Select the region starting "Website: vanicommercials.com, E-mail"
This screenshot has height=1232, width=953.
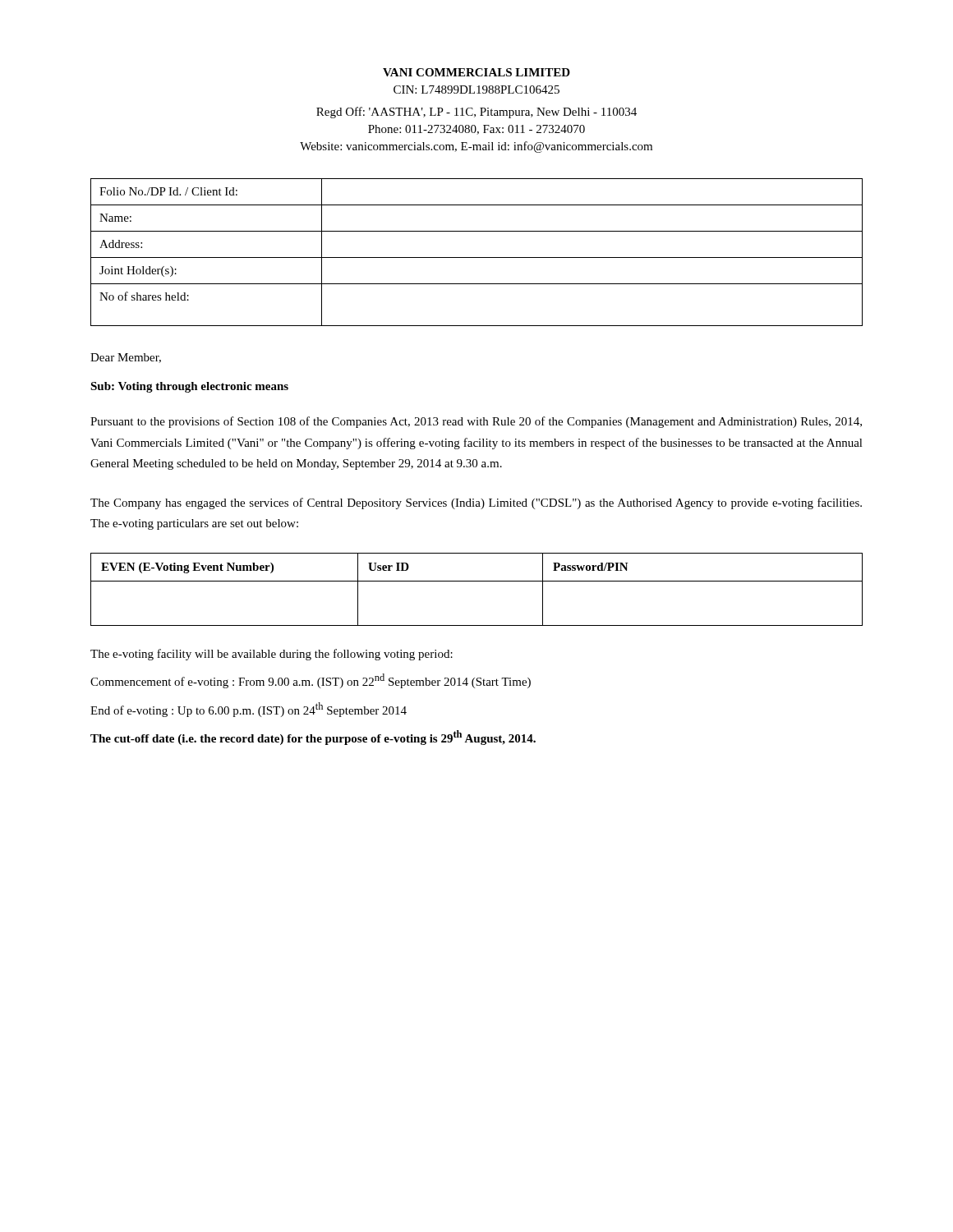pos(476,146)
